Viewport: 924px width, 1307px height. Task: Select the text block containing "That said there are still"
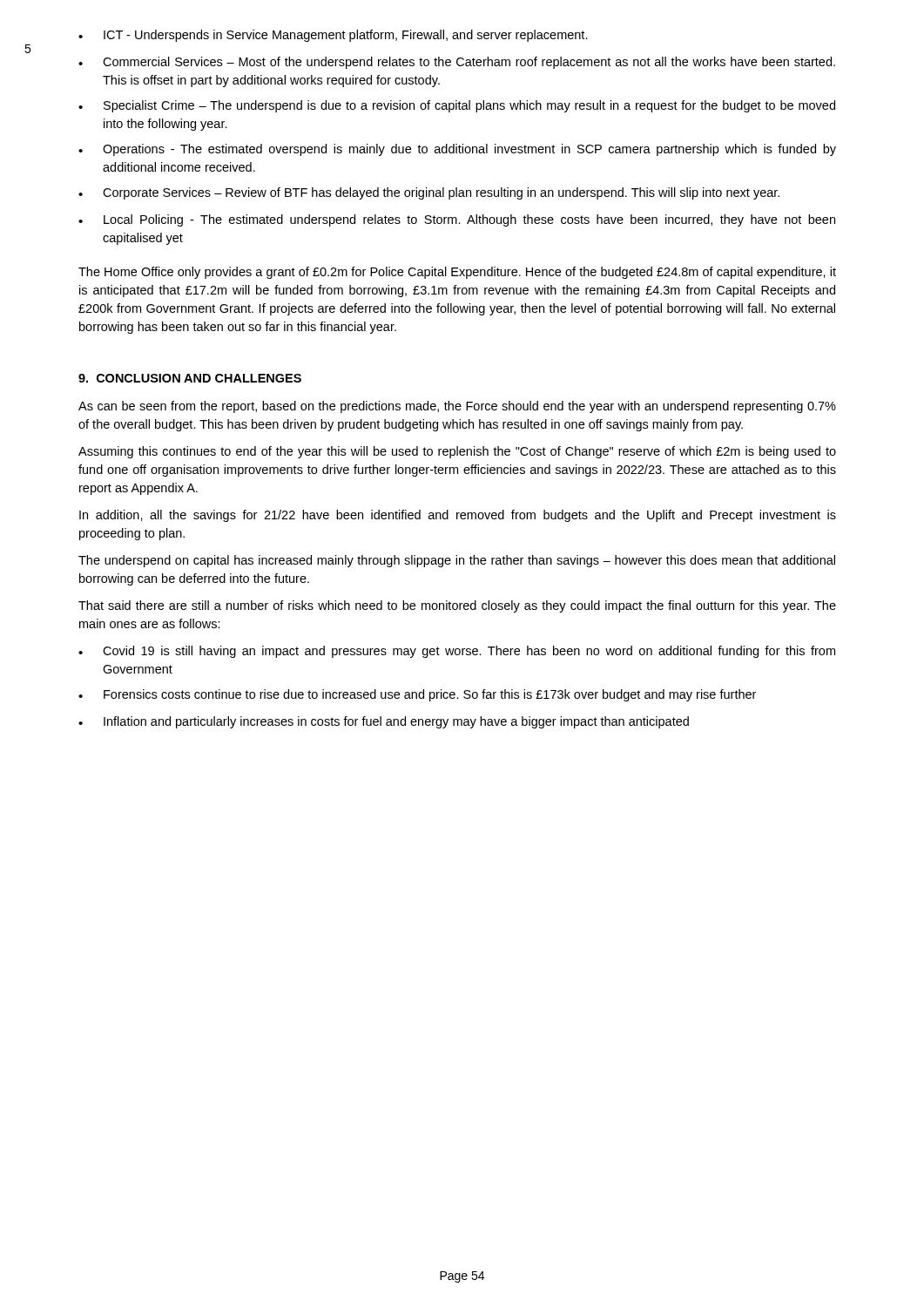tap(457, 615)
